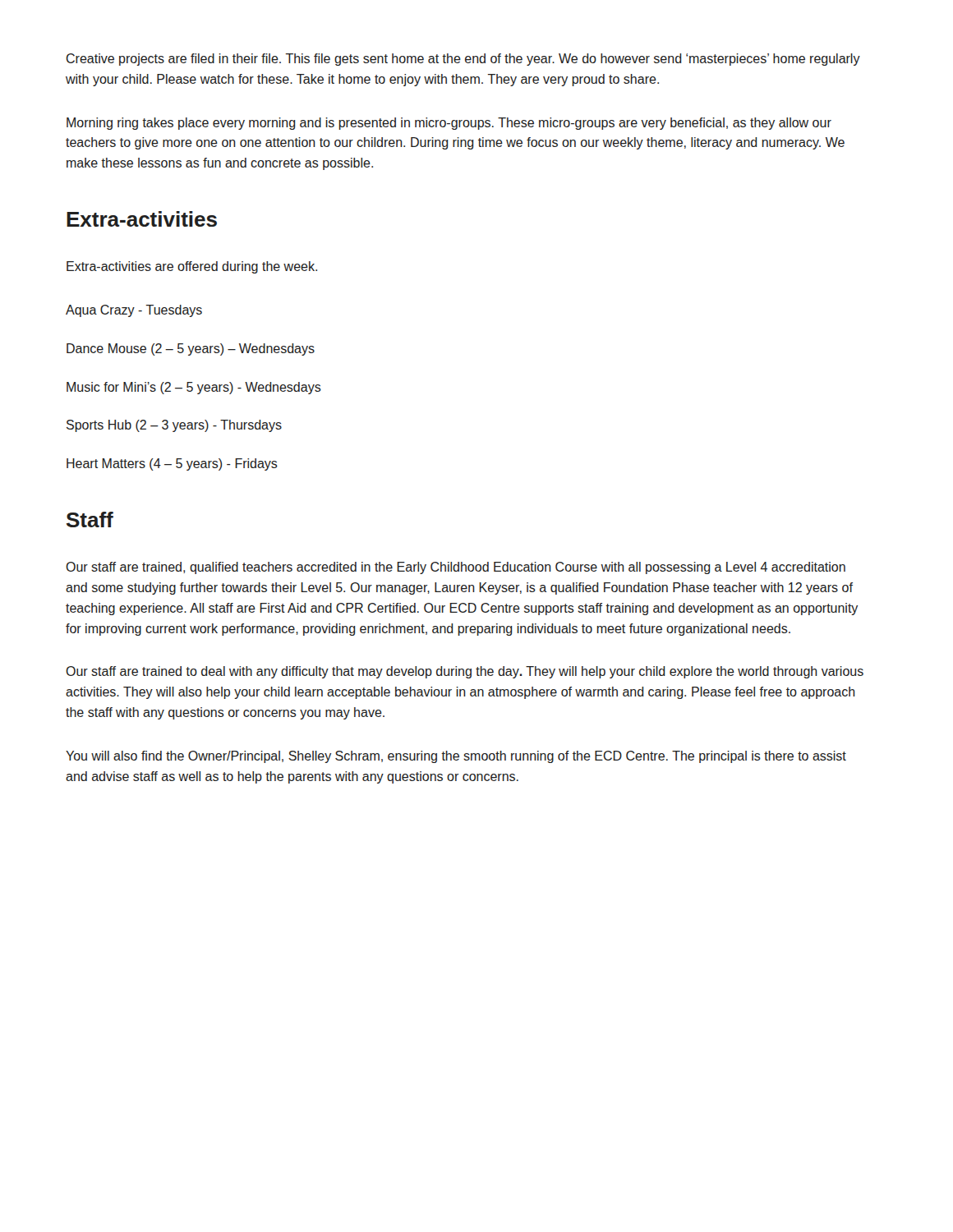The width and height of the screenshot is (953, 1232).
Task: Select the text block with the text "You will also find the"
Action: point(456,766)
